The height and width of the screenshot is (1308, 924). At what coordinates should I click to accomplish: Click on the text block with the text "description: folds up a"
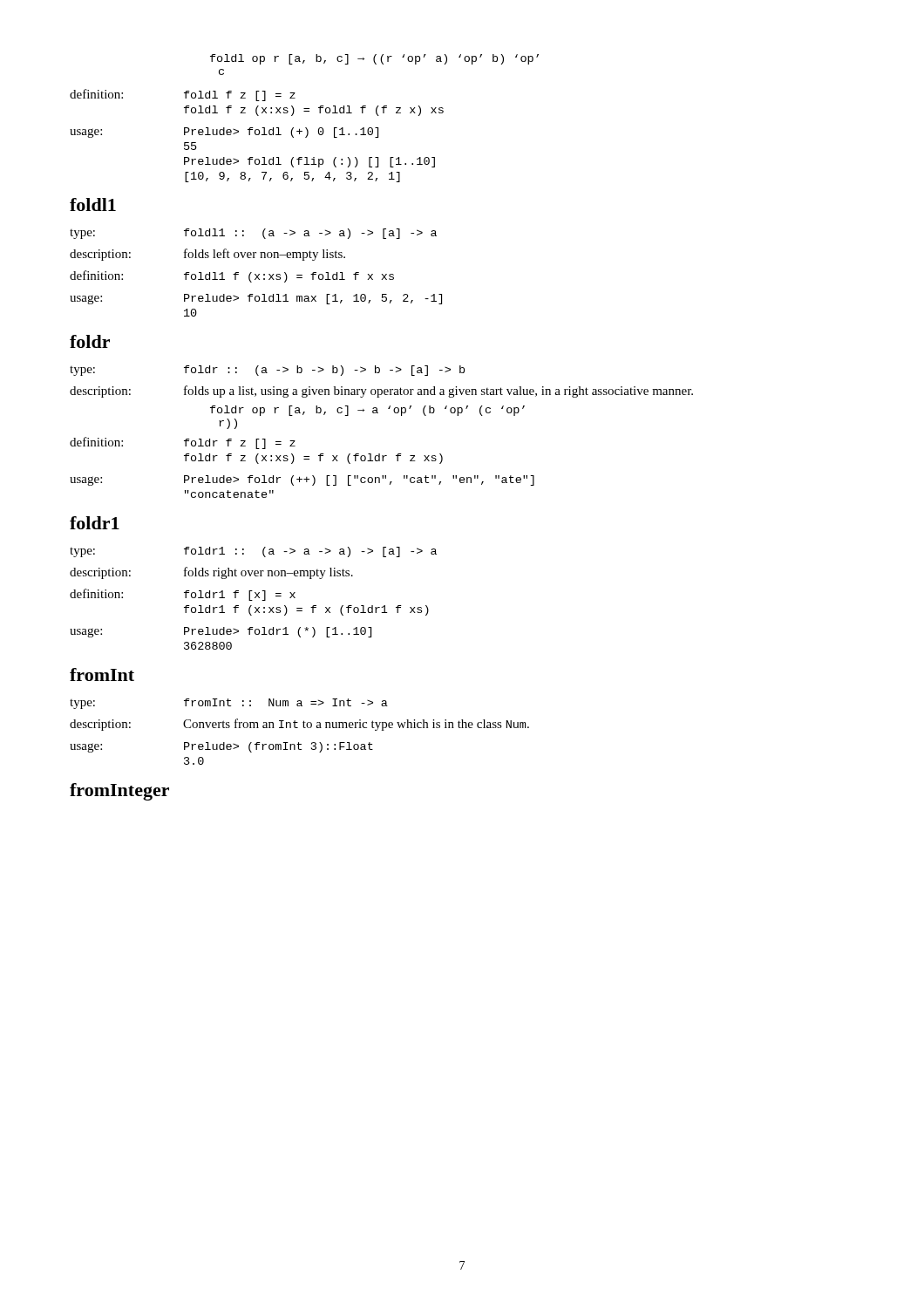click(462, 391)
